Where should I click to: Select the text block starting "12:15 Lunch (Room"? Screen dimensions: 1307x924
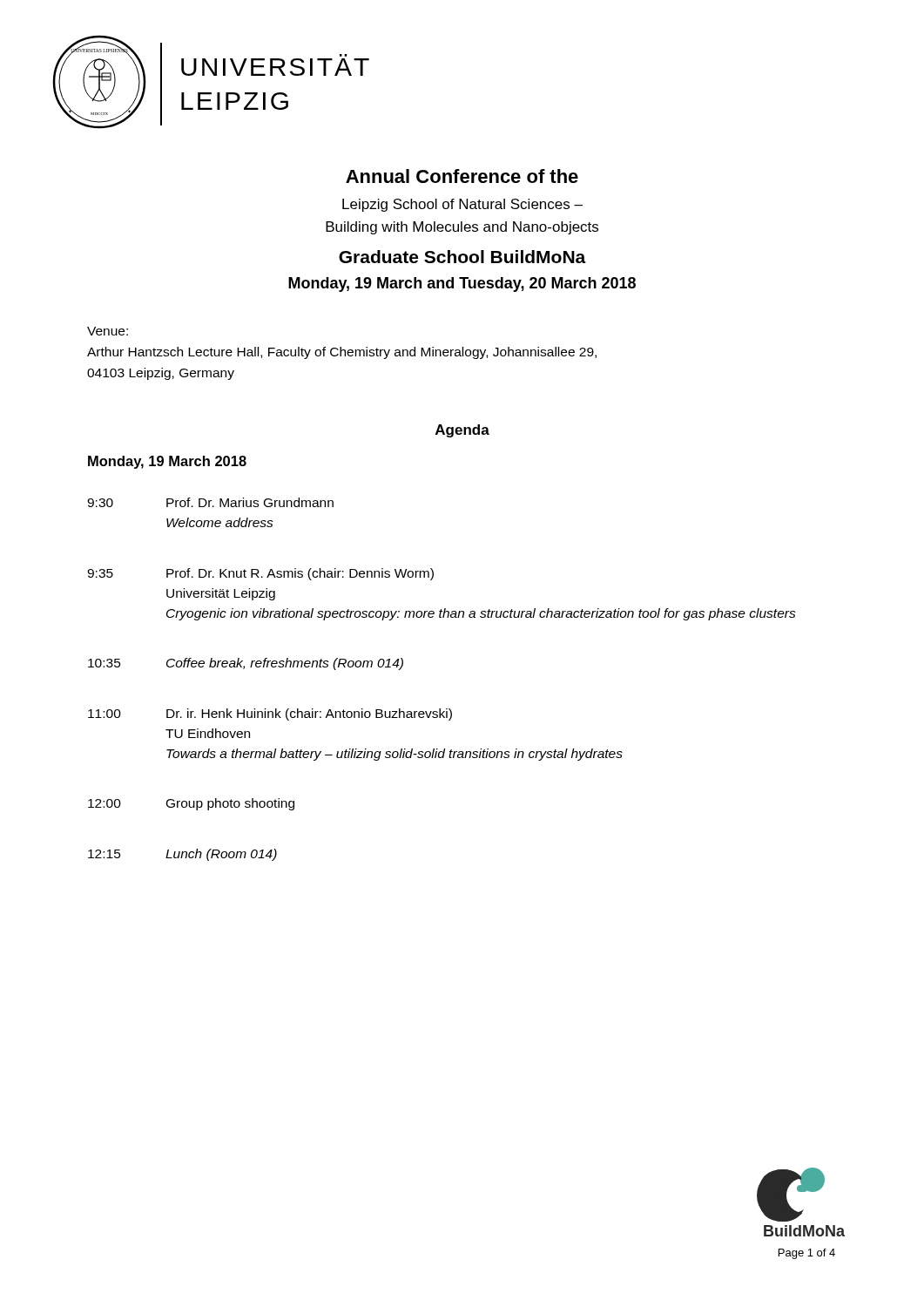click(182, 855)
